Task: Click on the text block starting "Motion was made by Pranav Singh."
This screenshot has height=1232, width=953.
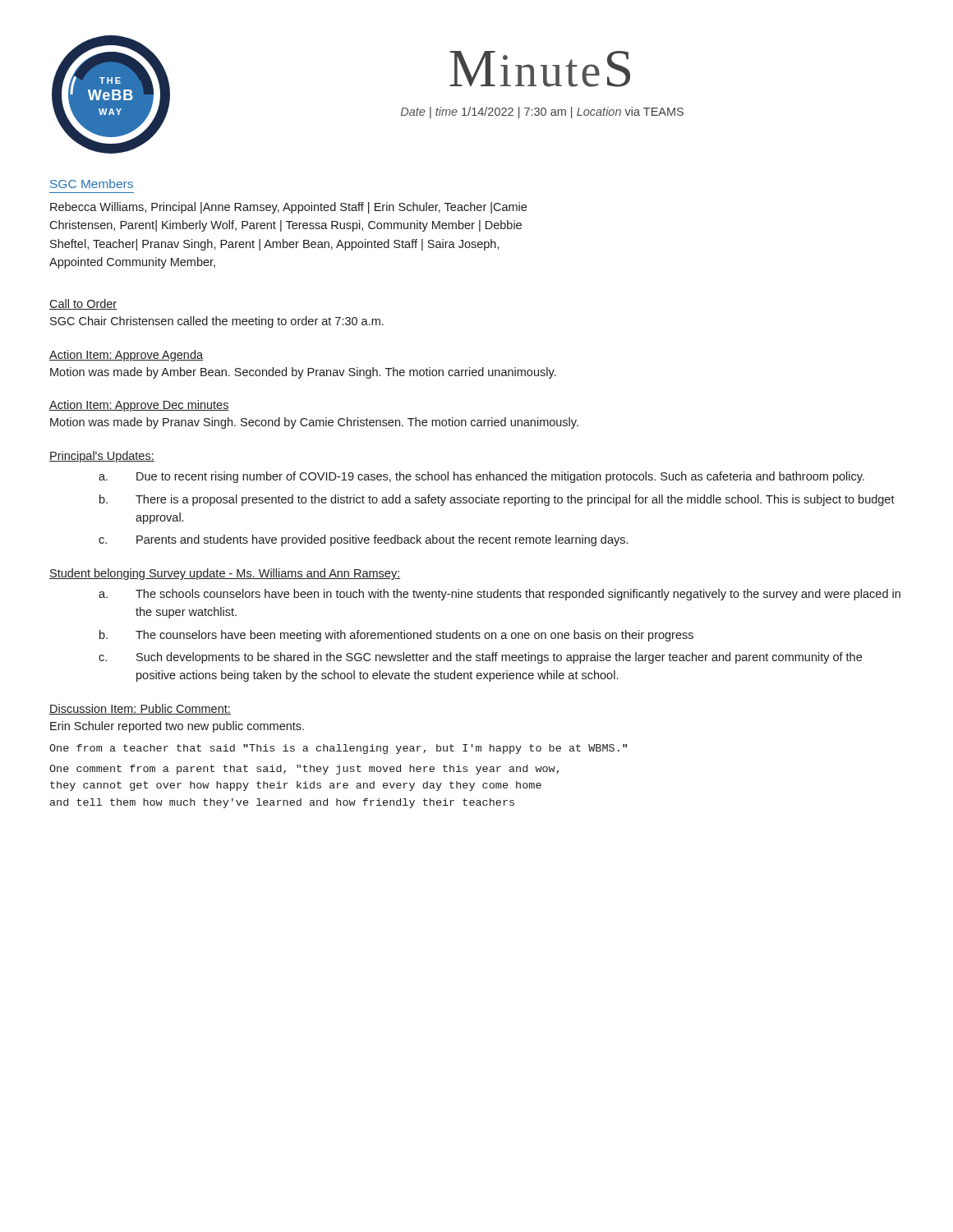Action: (314, 422)
